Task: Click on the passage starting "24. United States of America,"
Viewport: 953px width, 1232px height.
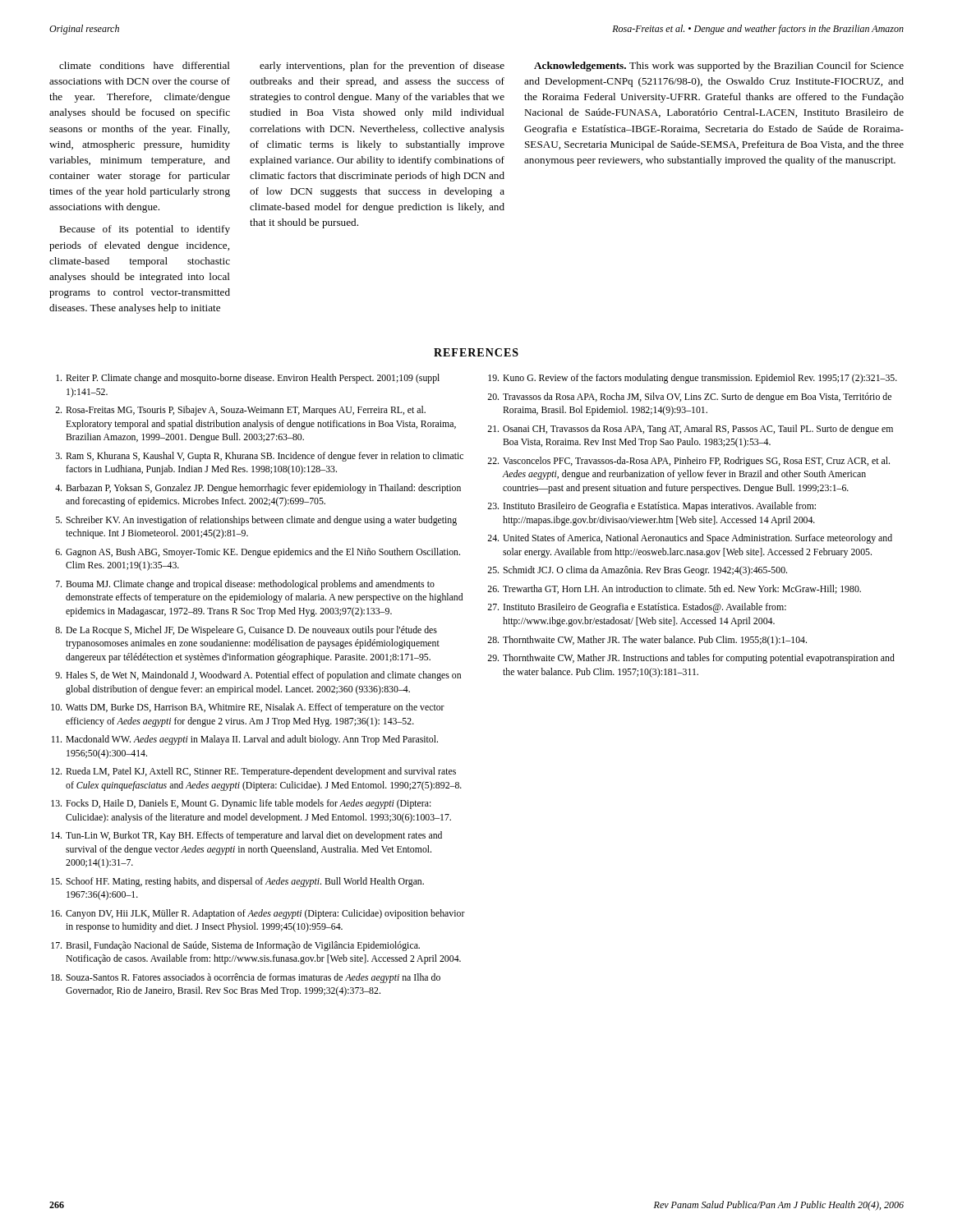Action: click(695, 545)
